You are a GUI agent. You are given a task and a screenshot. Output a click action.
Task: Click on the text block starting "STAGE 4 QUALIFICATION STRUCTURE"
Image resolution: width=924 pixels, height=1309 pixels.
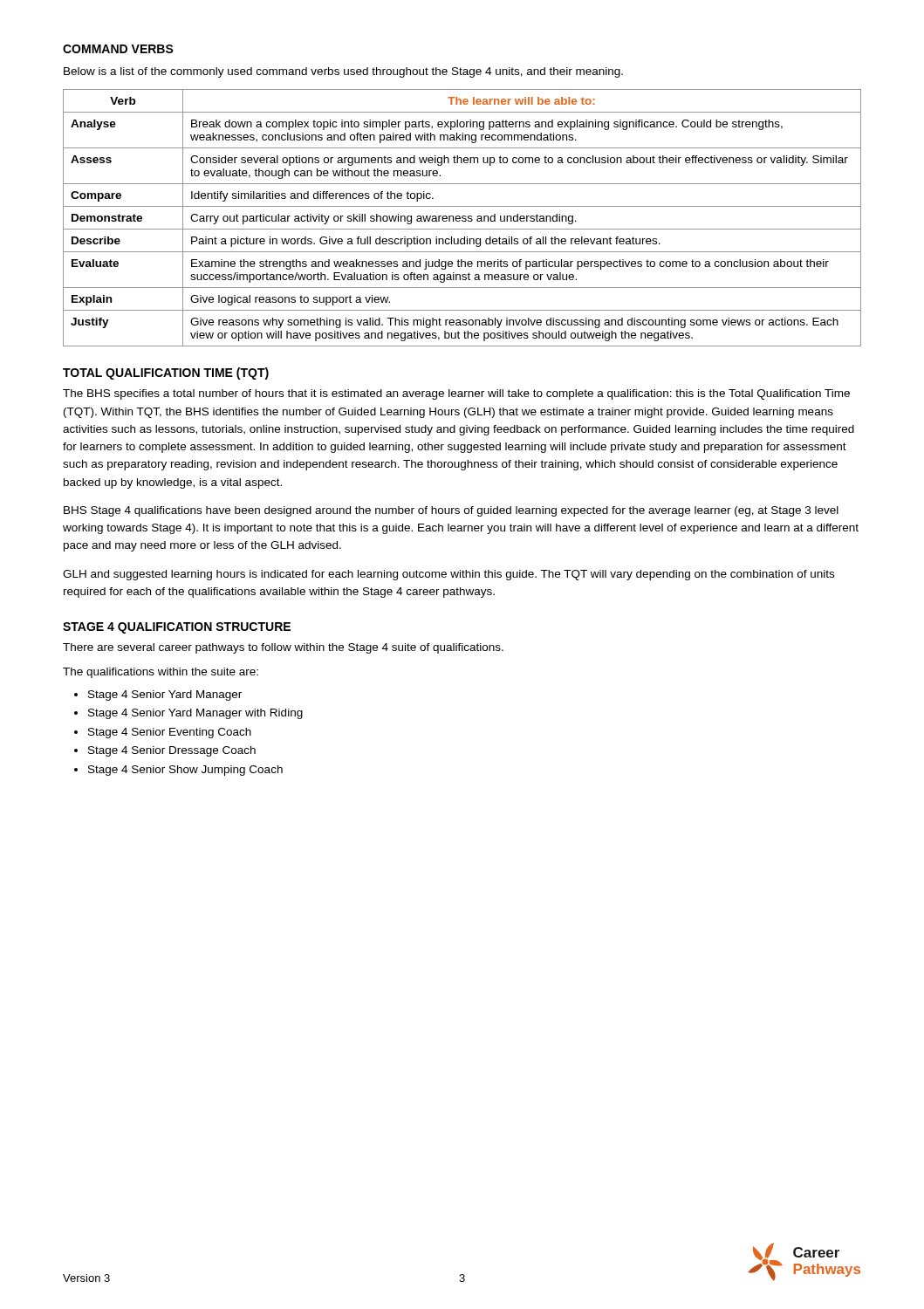point(177,627)
